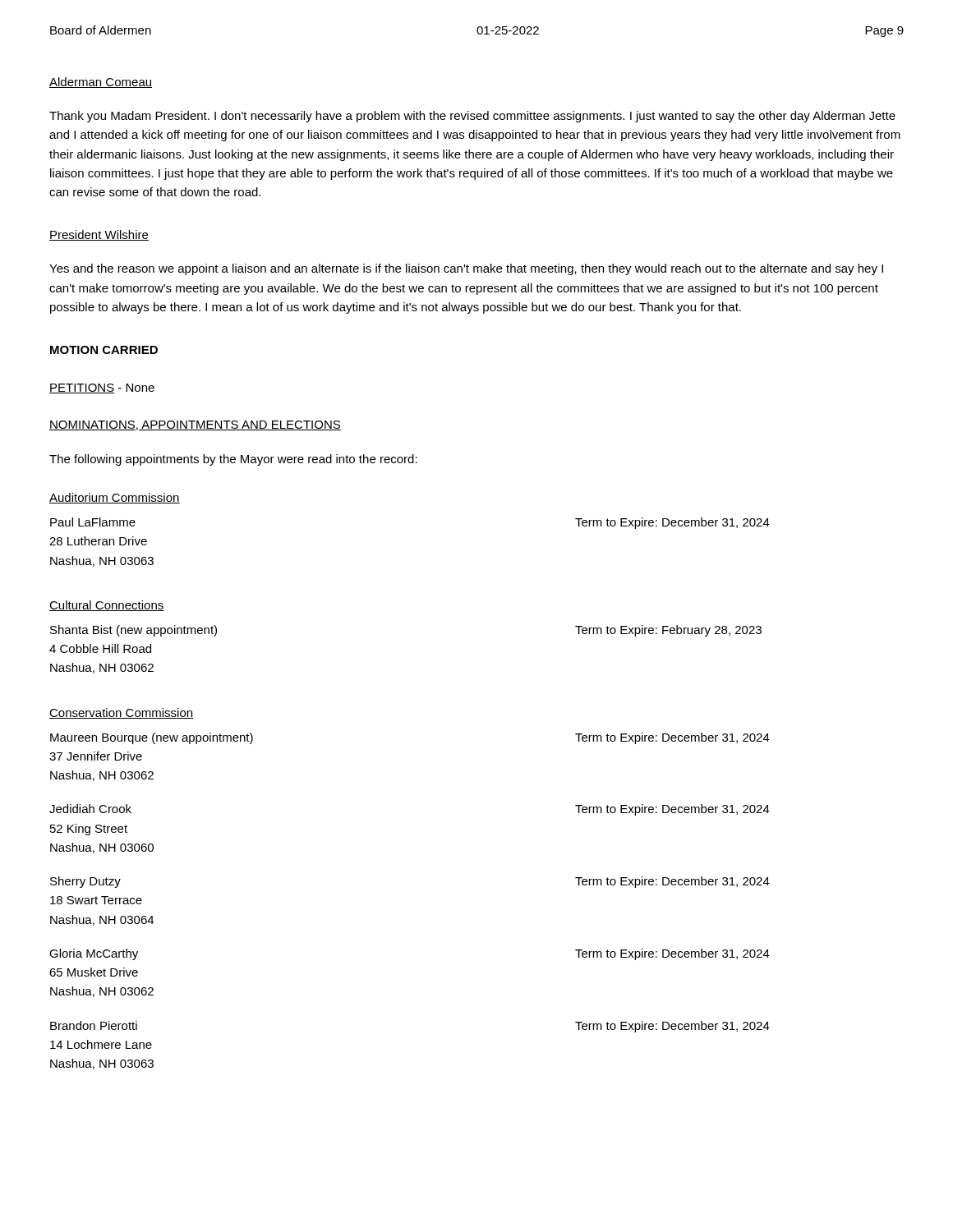Point to the block beginning "Brandon Pierotti 14"
This screenshot has width=953, height=1232.
[x=91, y=1026]
